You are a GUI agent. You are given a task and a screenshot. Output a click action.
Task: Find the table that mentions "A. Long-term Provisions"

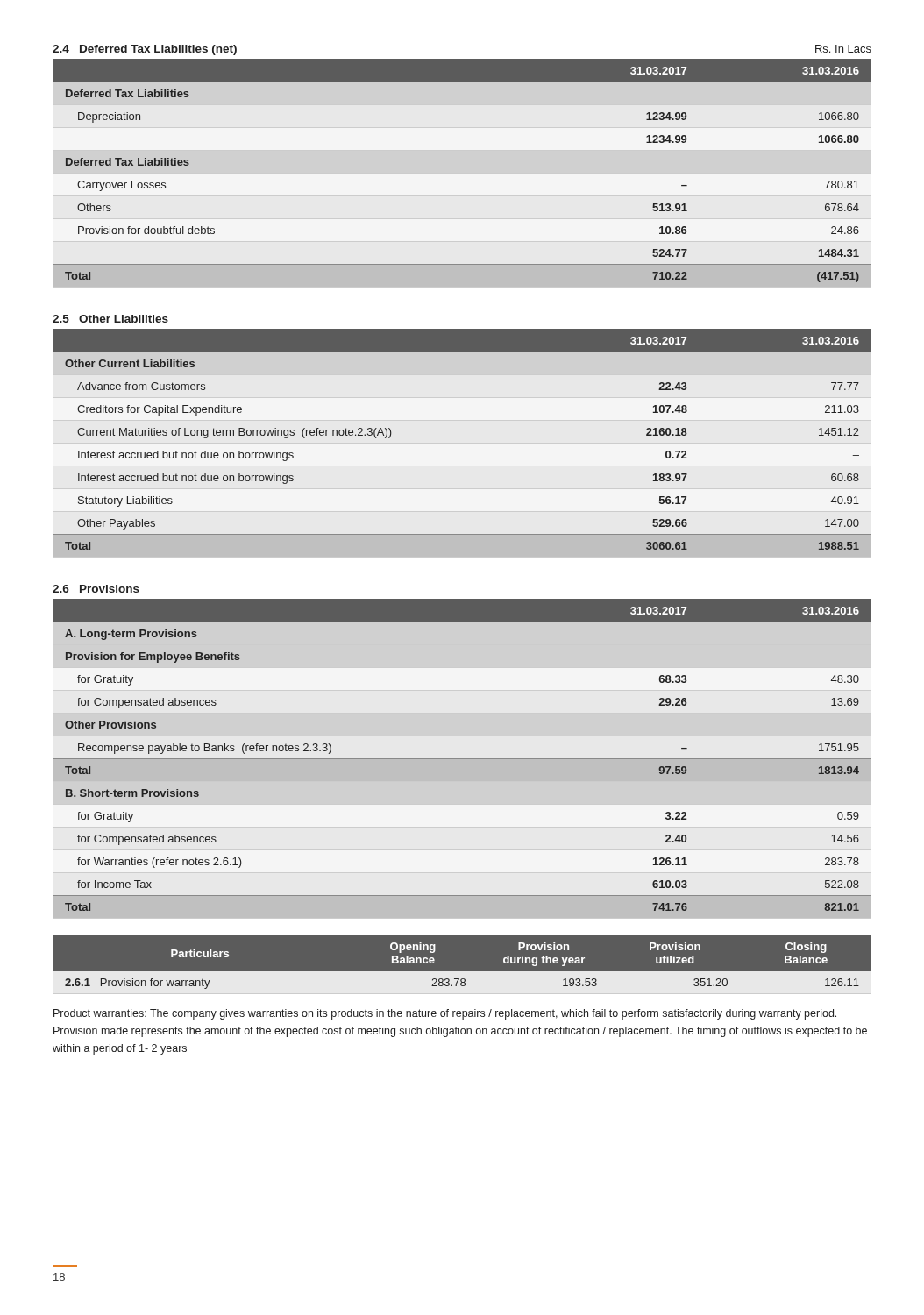click(462, 759)
